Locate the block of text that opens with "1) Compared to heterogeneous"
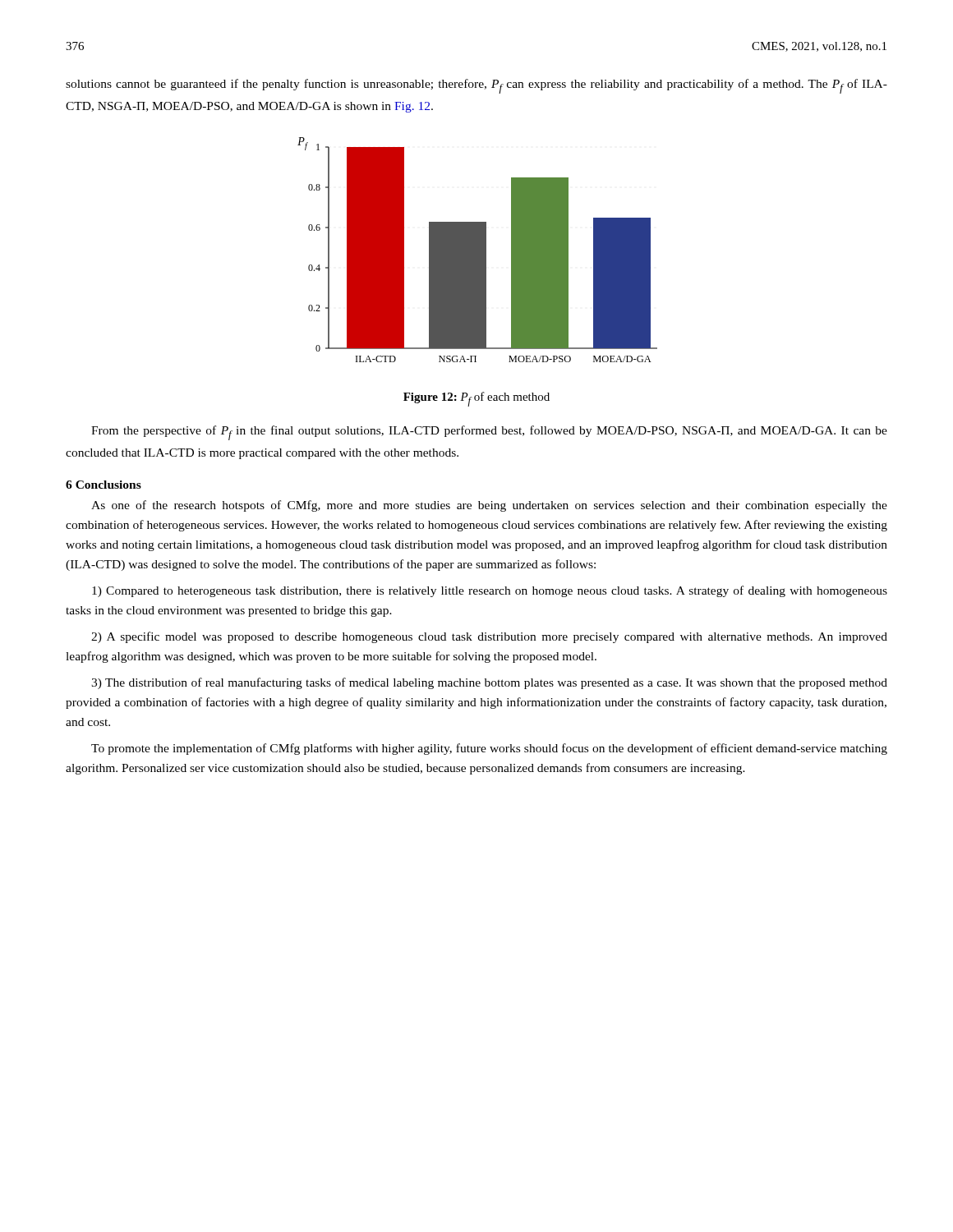This screenshot has width=953, height=1232. click(476, 600)
